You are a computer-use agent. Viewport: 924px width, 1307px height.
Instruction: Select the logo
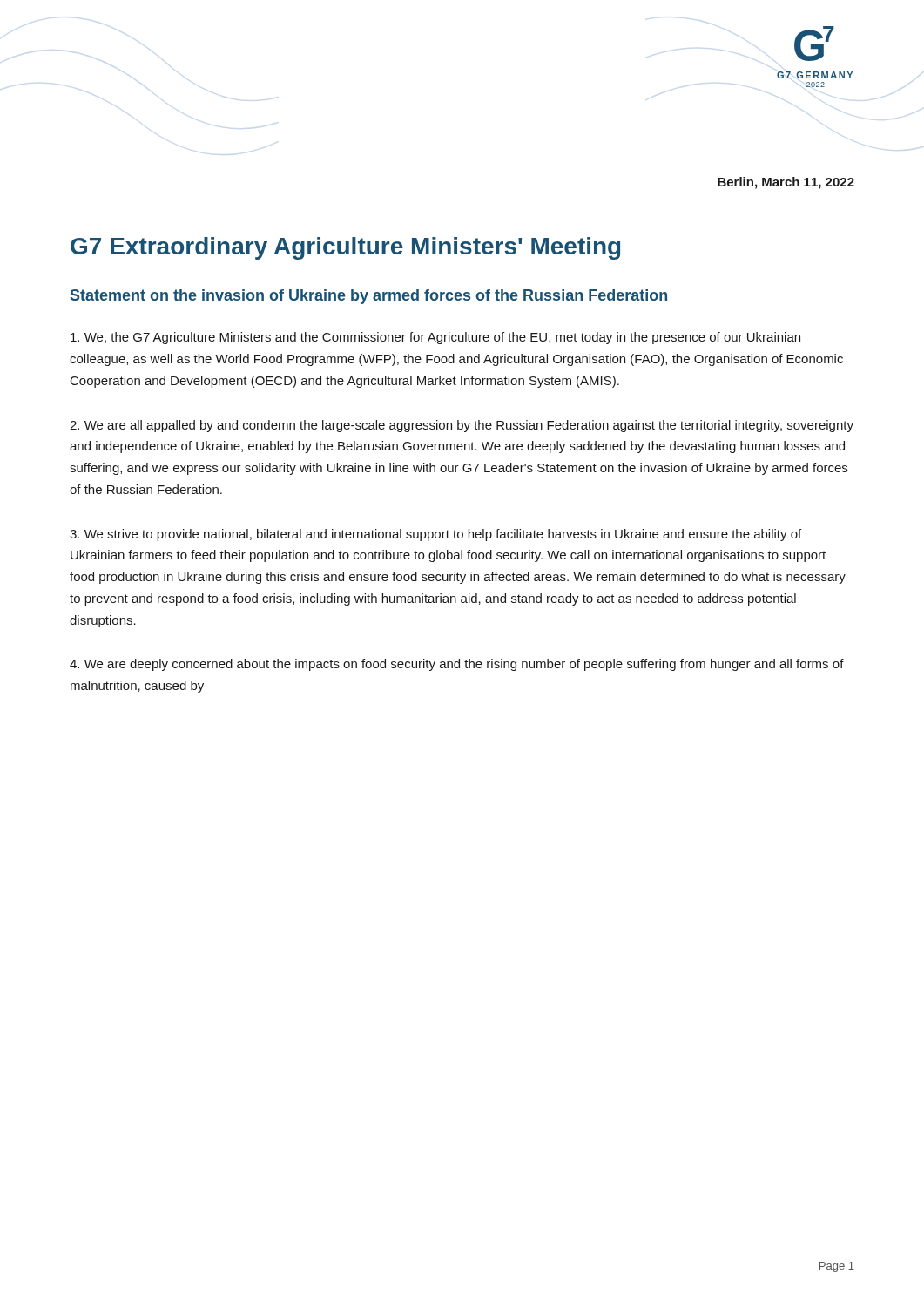click(x=816, y=57)
